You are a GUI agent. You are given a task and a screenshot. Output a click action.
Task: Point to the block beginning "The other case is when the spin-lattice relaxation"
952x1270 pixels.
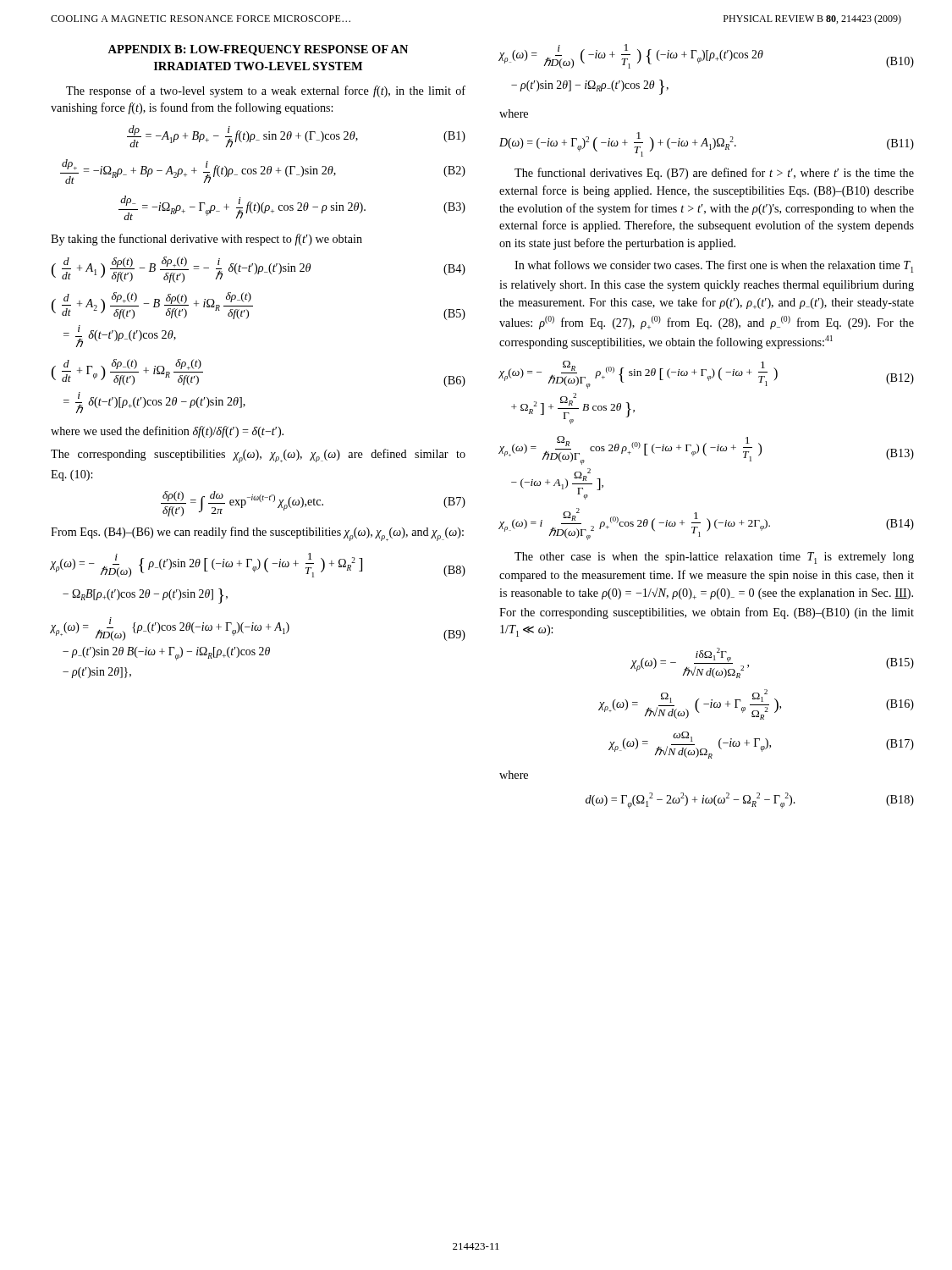[x=707, y=594]
